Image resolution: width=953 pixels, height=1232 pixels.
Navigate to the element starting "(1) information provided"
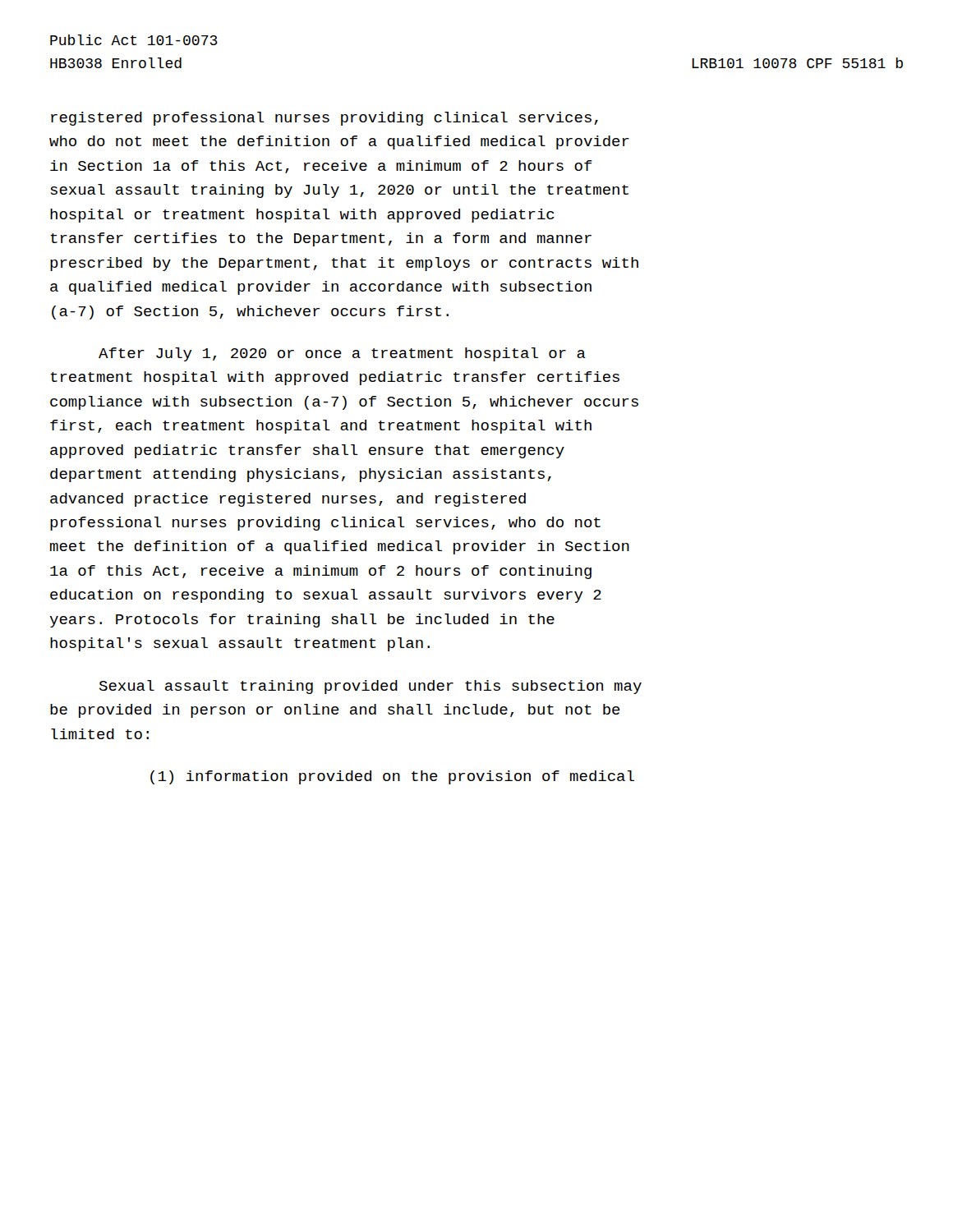(391, 777)
